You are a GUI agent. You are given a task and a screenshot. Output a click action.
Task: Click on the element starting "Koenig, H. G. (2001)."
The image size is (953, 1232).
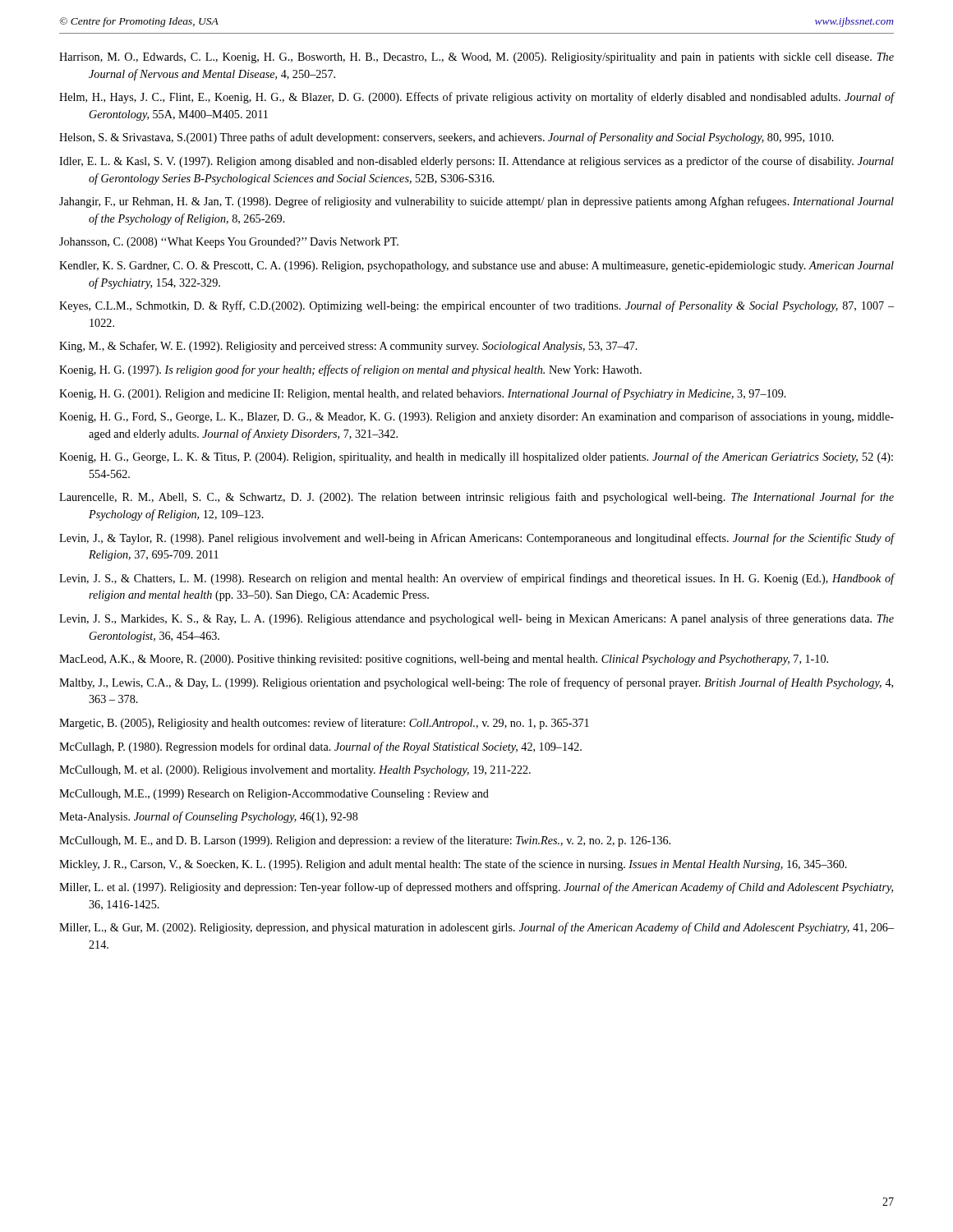click(x=423, y=393)
